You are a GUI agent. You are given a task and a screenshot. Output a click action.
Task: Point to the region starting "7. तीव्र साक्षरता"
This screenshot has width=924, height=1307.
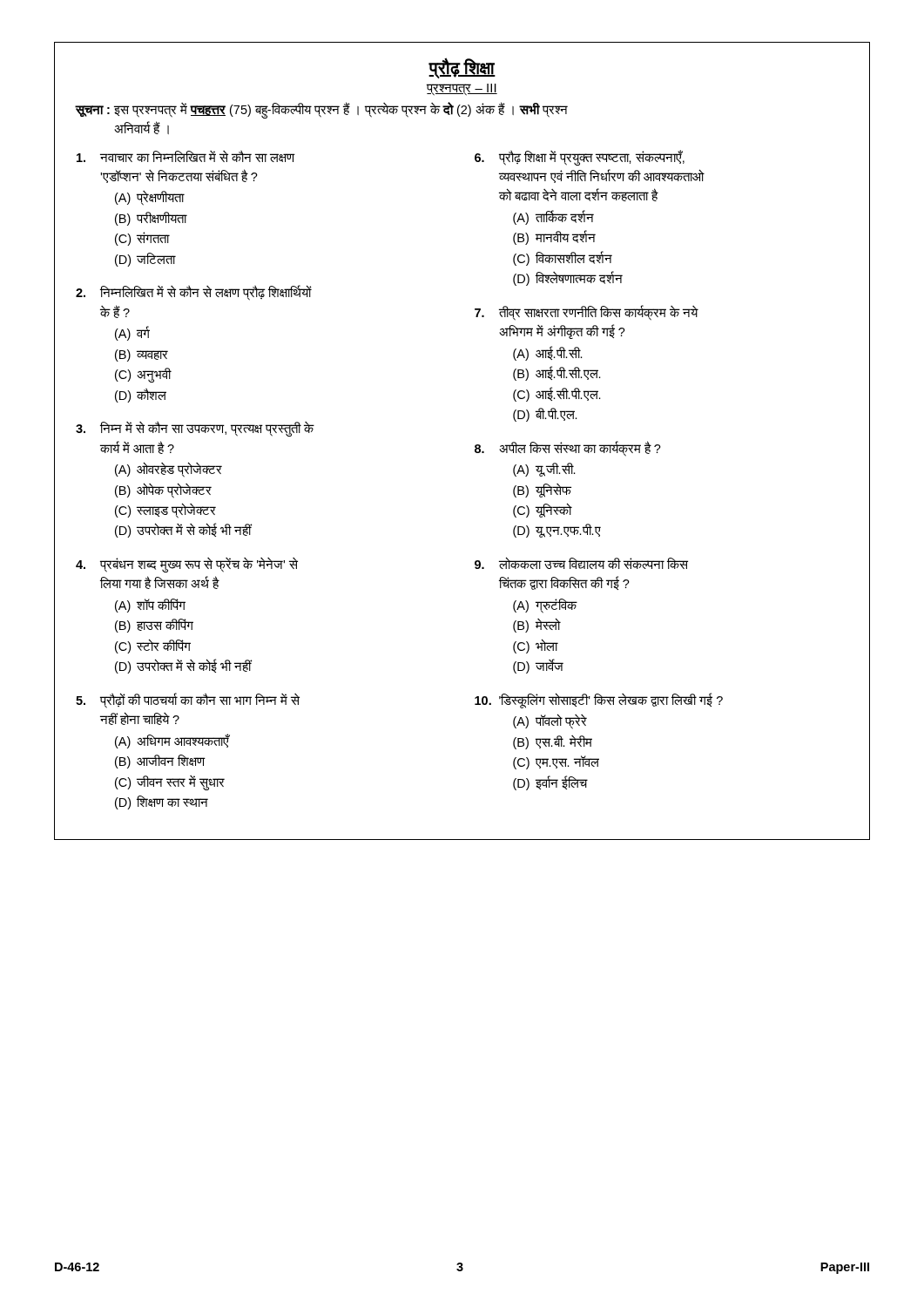click(587, 313)
